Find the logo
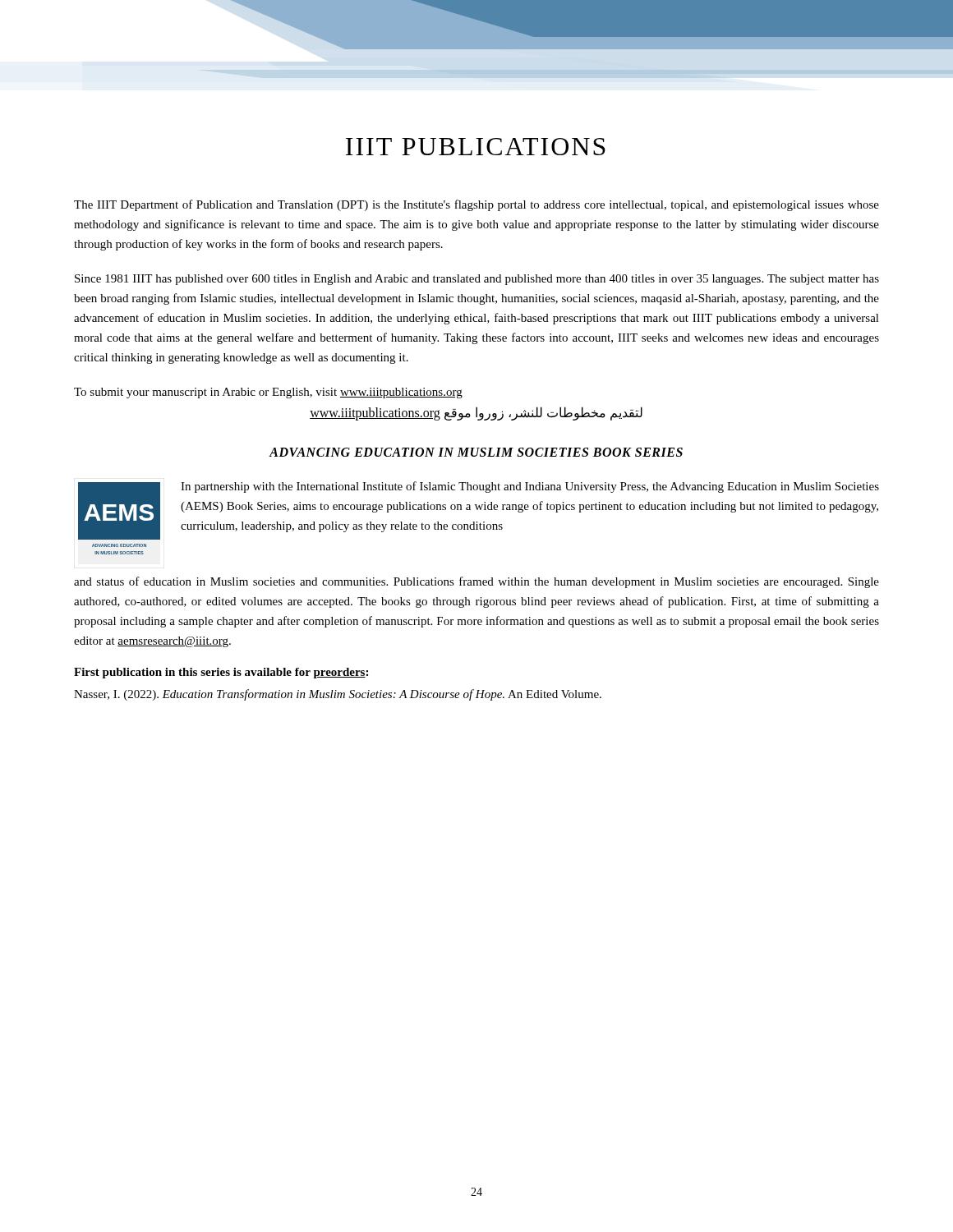Viewport: 953px width, 1232px height. click(x=119, y=525)
